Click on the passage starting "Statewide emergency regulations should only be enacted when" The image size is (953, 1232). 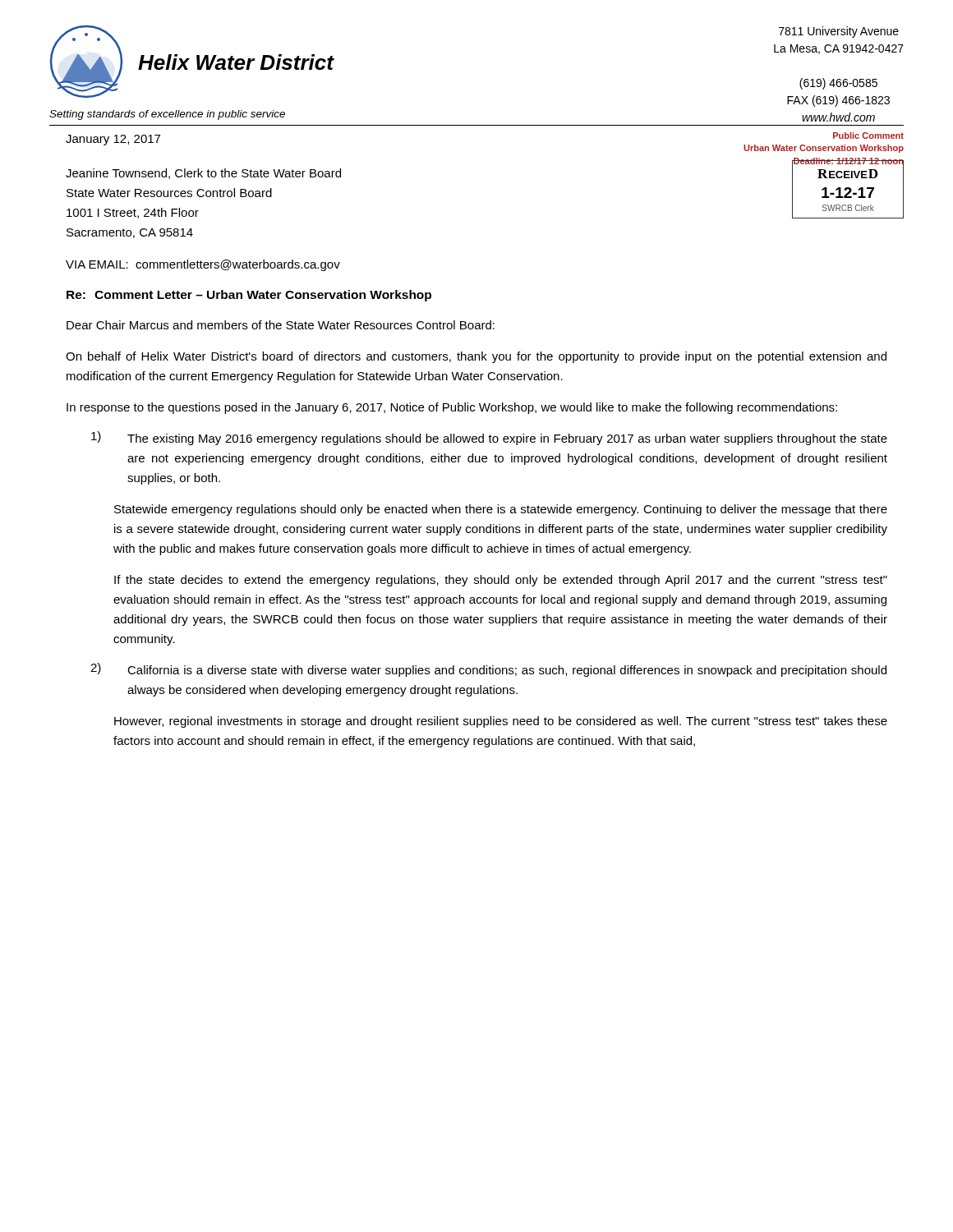point(500,529)
